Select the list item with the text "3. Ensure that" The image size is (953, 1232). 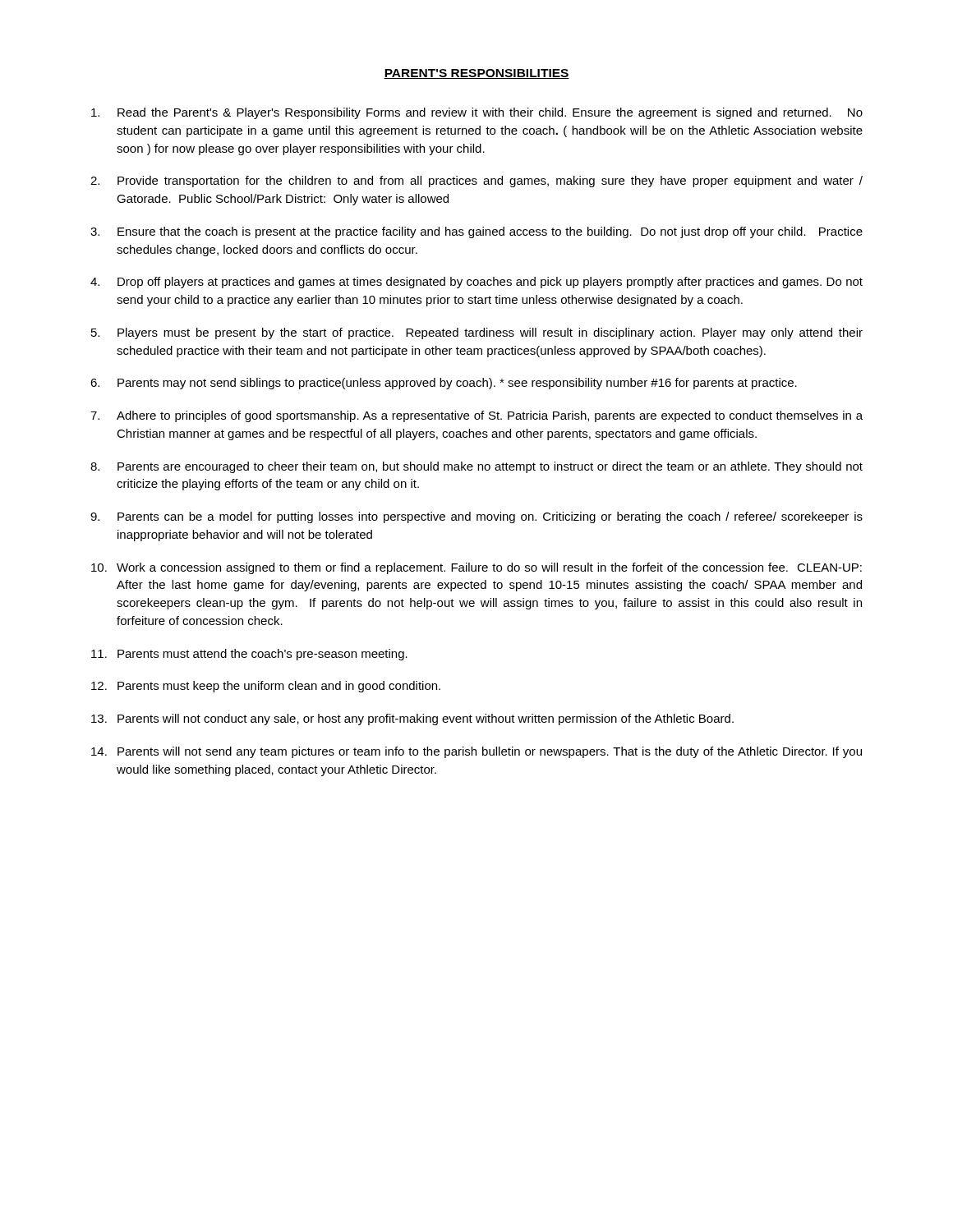point(476,240)
